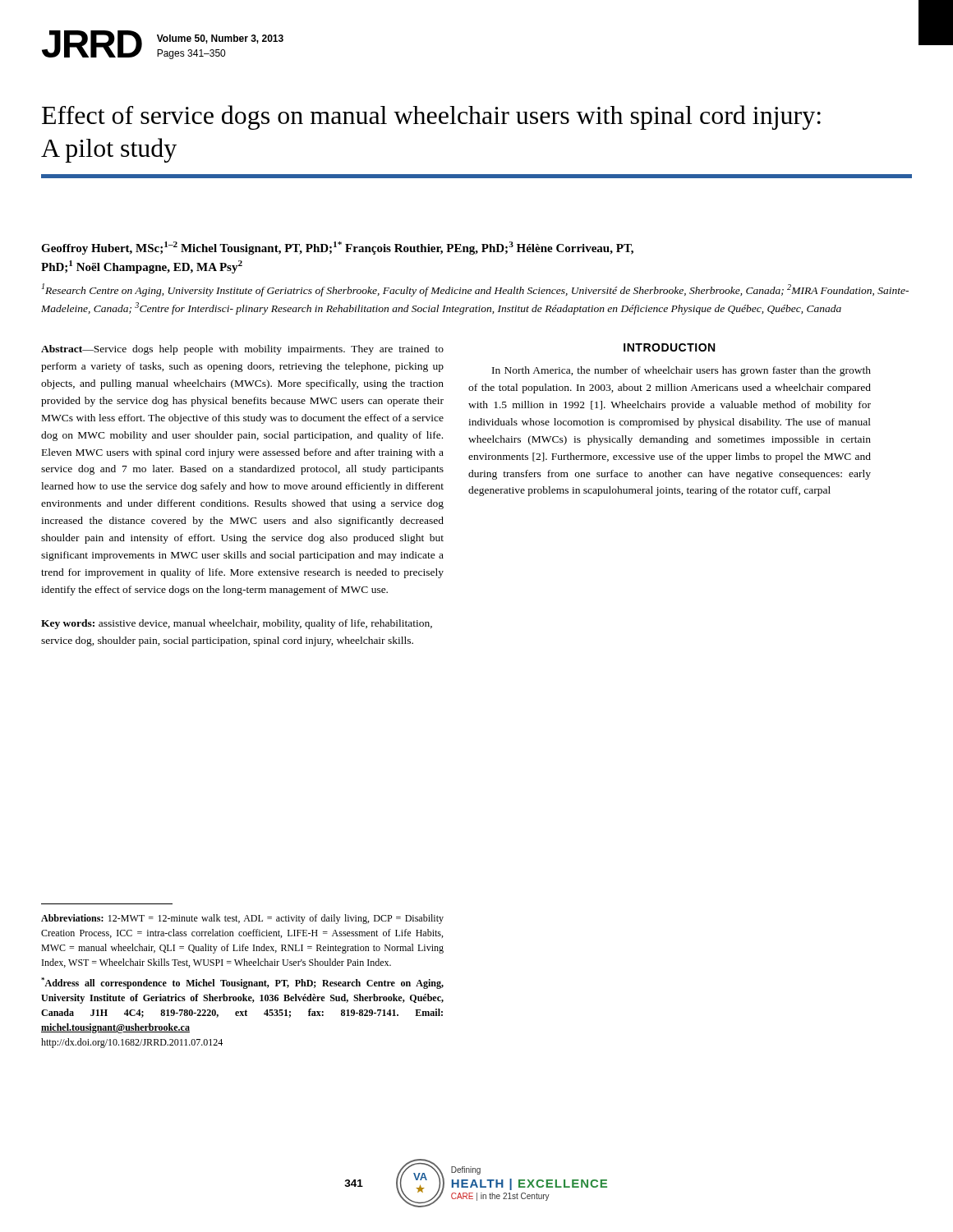Screen dimensions: 1232x953
Task: Click on the text starting "Abstract—Service dogs help people with mobility"
Action: click(242, 470)
